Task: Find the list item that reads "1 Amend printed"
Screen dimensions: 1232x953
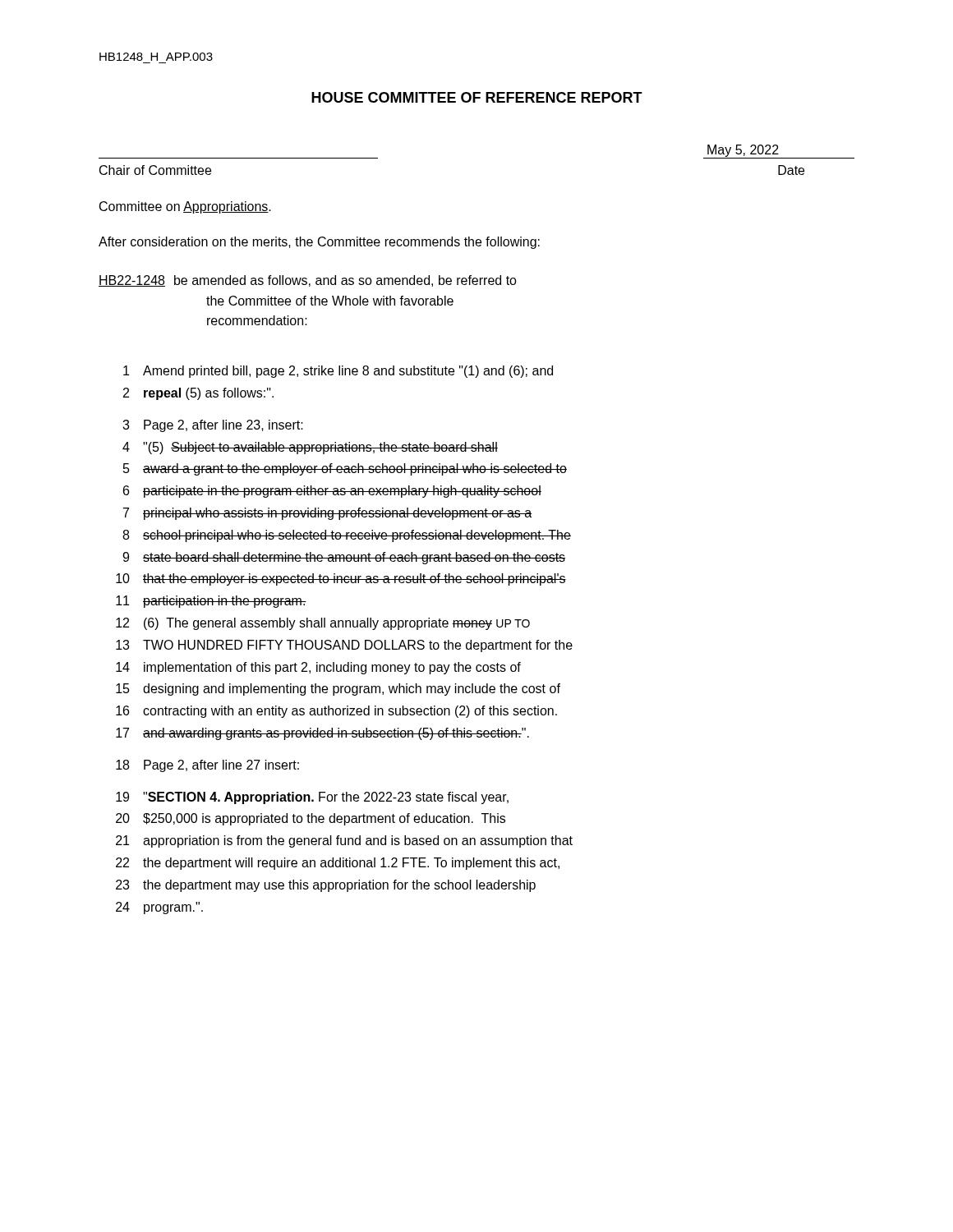Action: 476,372
